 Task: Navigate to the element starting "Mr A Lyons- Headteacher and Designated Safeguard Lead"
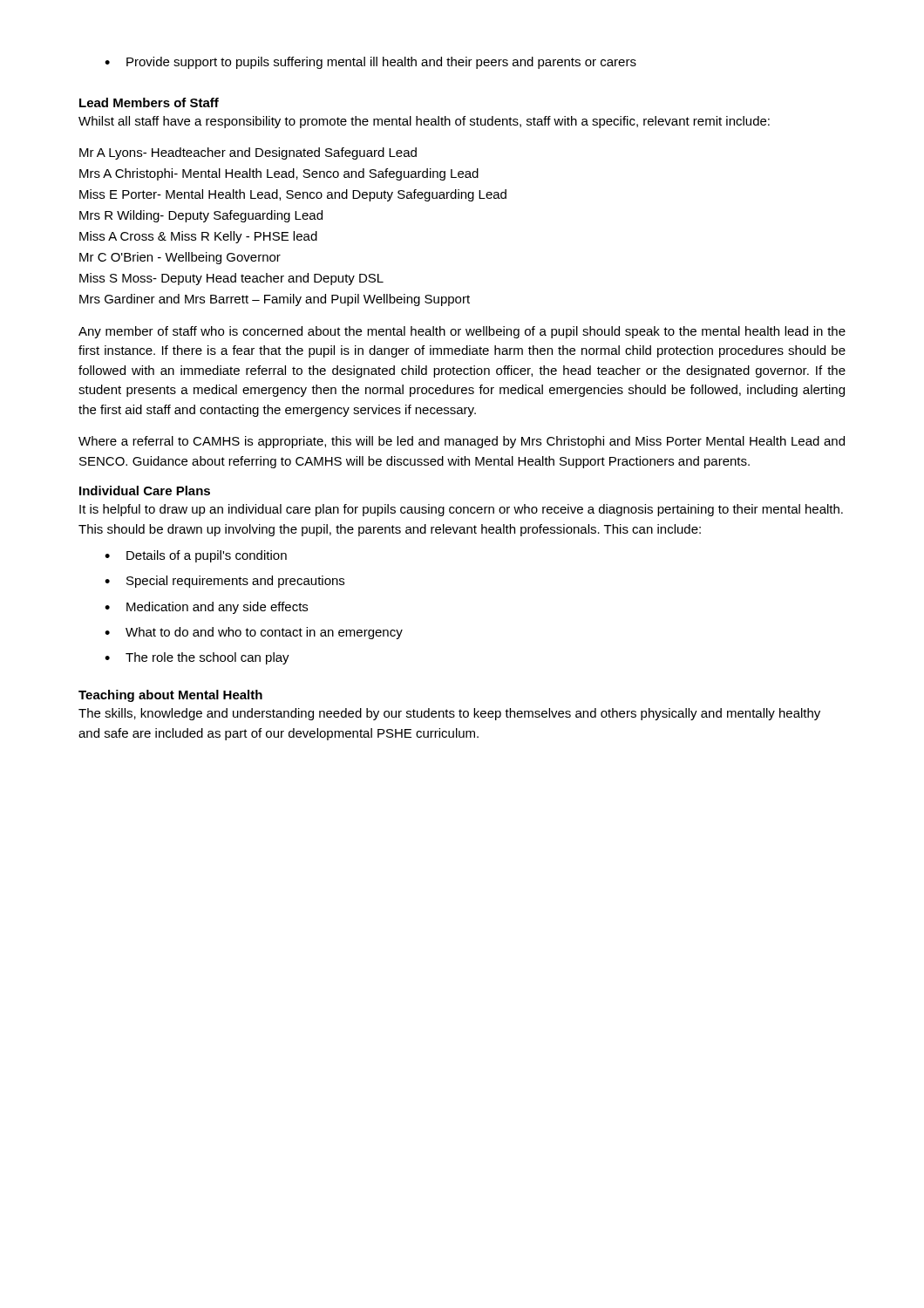pos(293,225)
